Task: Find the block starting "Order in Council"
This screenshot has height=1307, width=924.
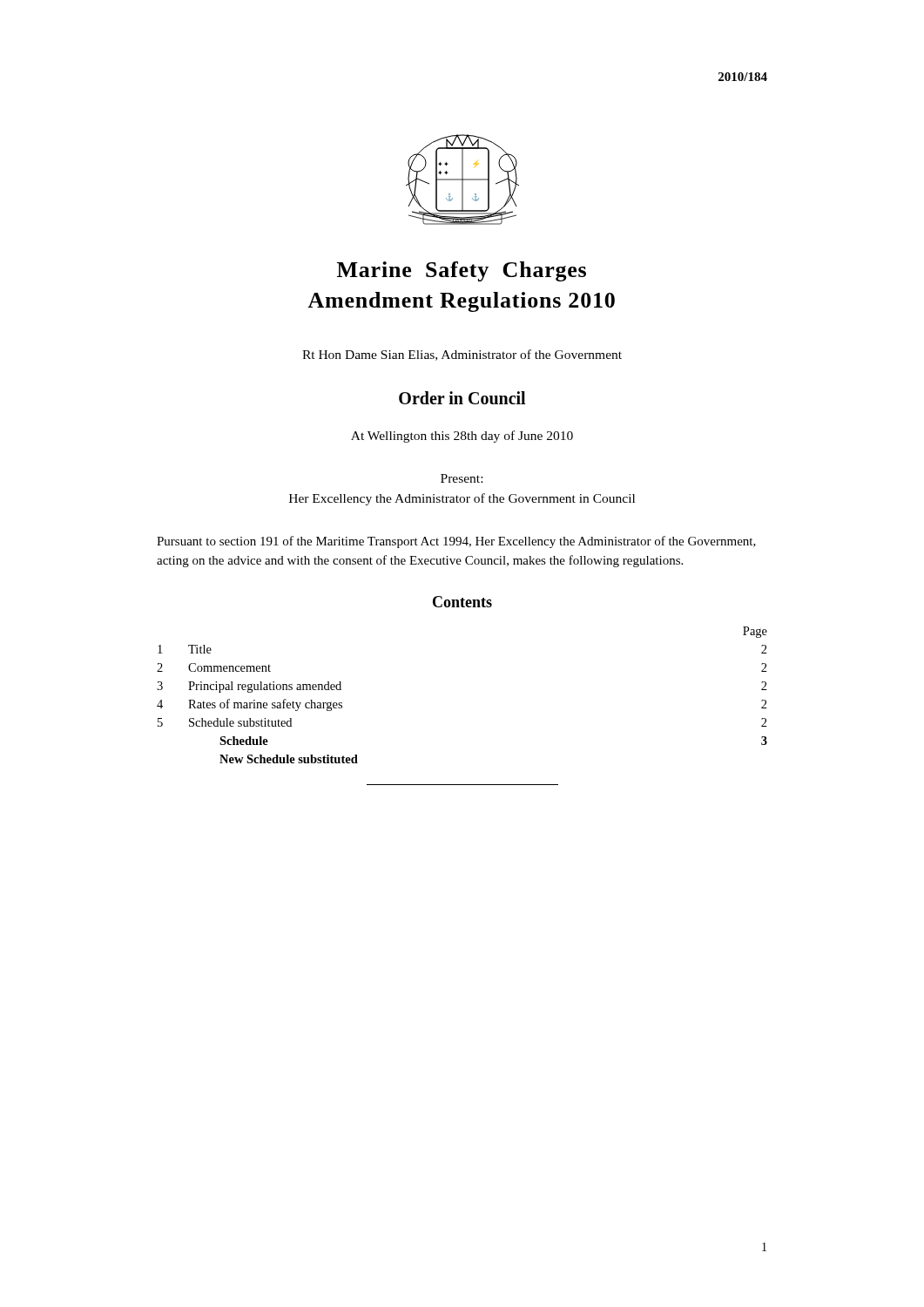Action: (x=462, y=398)
